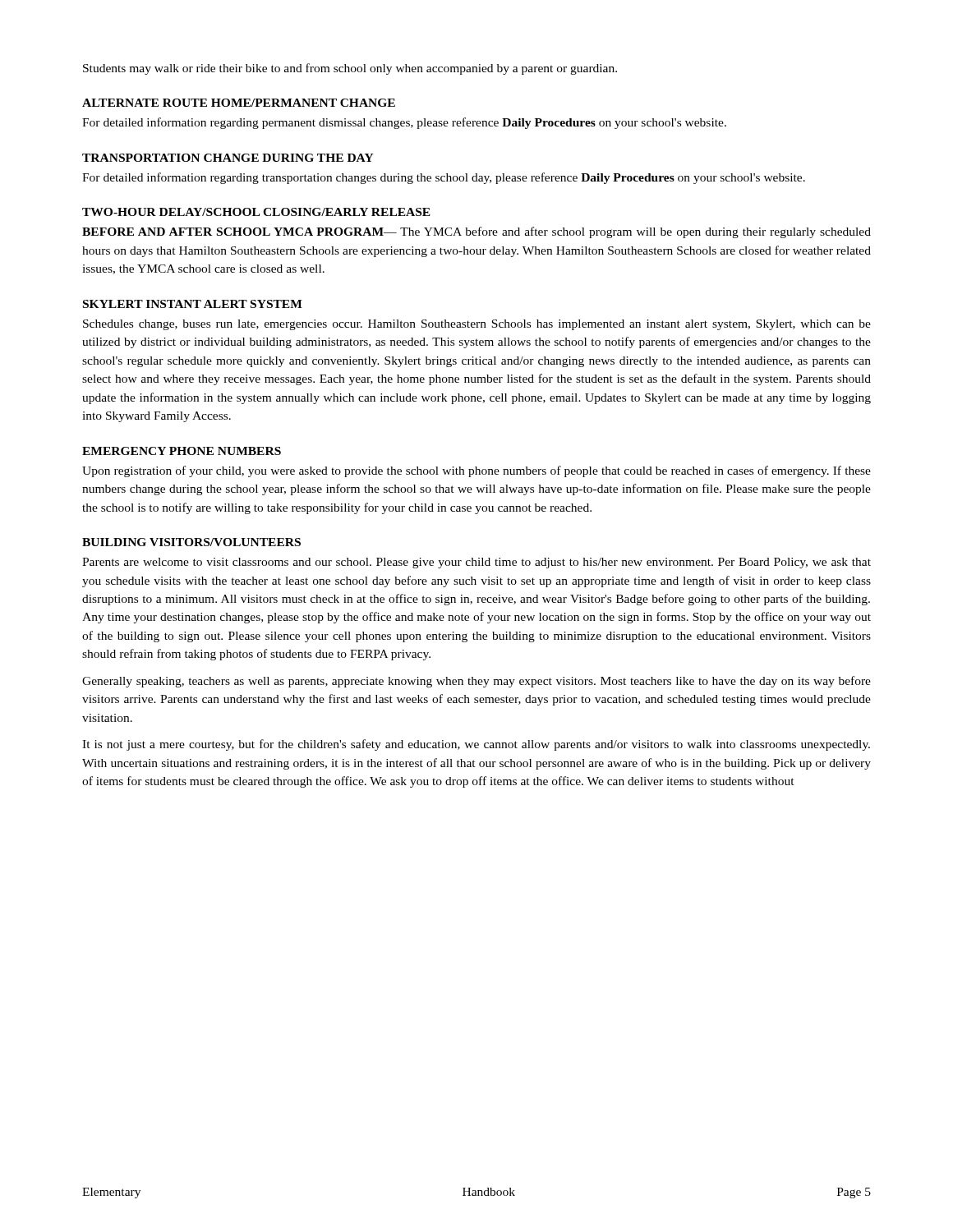Select the section header that says "TRANSPORTATION CHANGE DURING THE DAY"
The image size is (953, 1232).
tap(228, 157)
